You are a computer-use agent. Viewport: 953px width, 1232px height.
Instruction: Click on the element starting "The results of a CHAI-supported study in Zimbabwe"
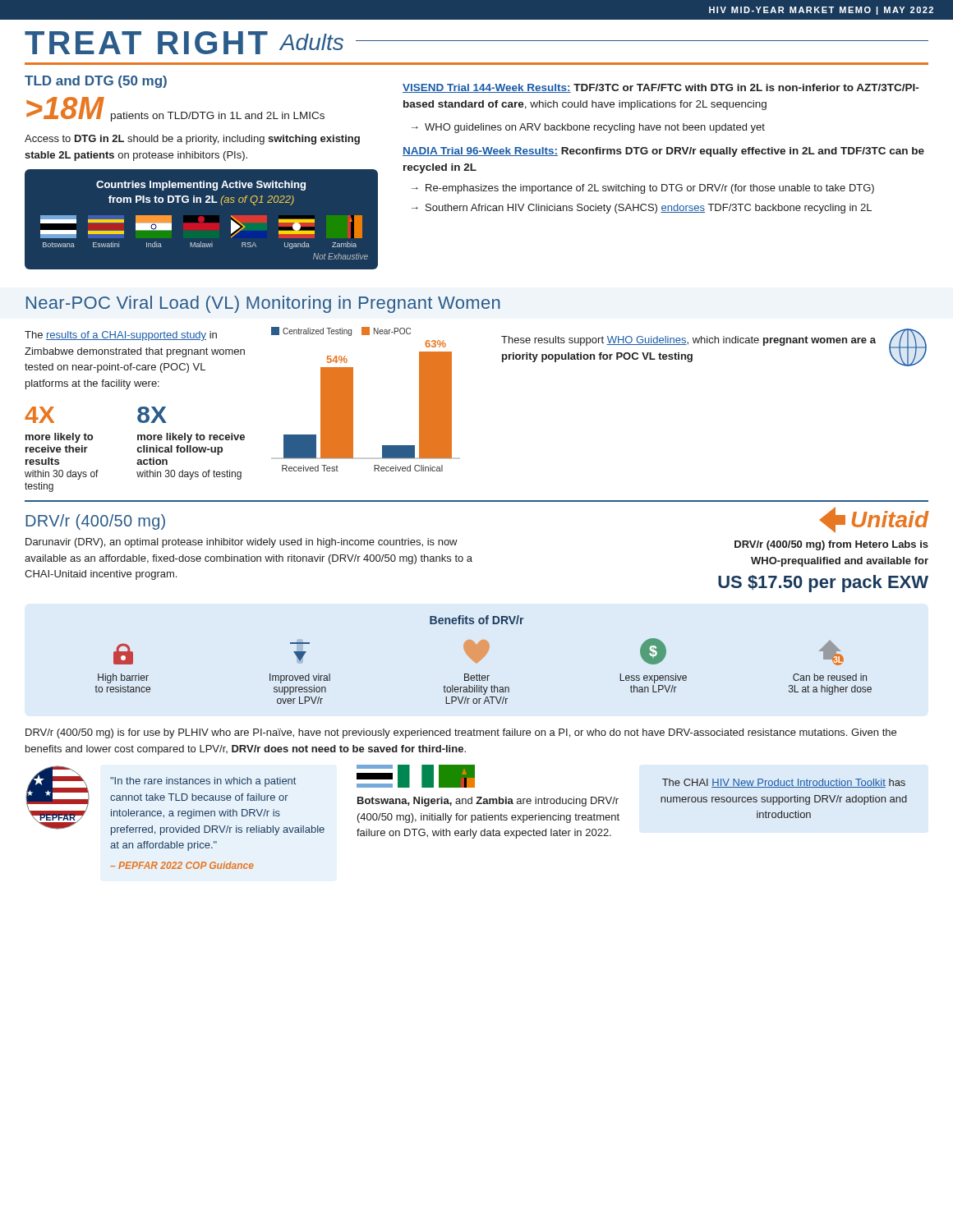tap(135, 359)
